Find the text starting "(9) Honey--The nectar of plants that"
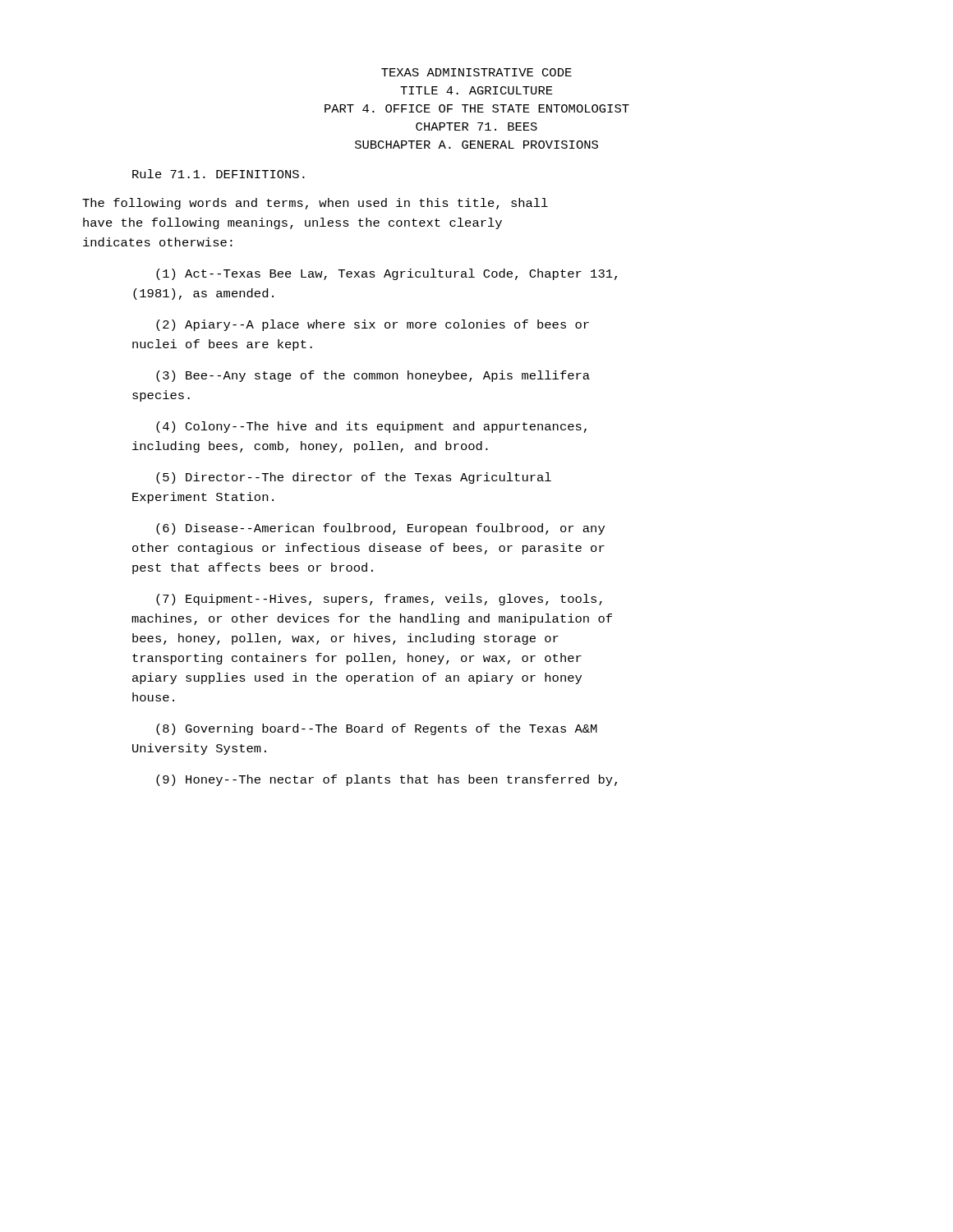Image resolution: width=953 pixels, height=1232 pixels. click(x=376, y=781)
